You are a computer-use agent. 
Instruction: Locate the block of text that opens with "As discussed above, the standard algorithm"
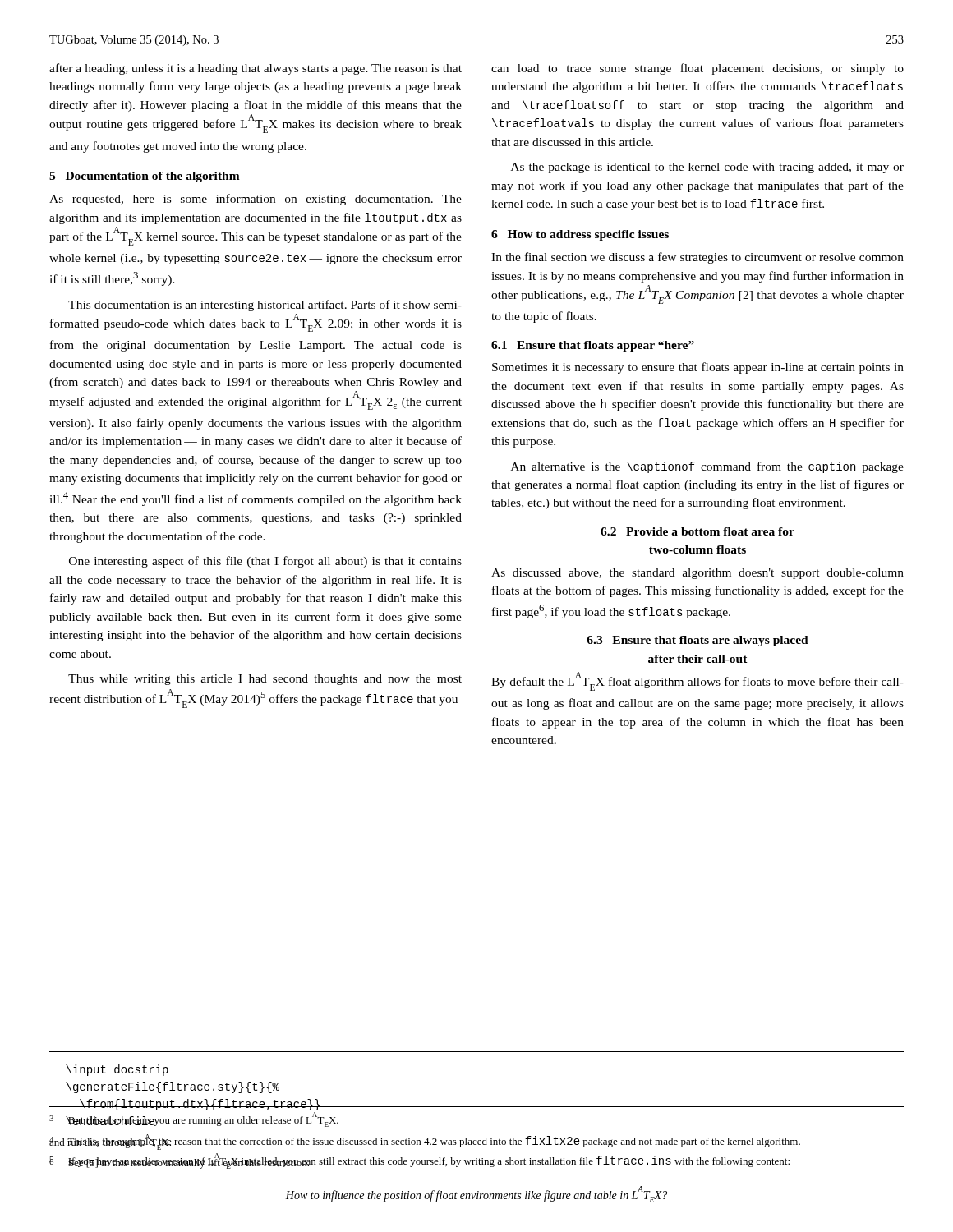point(698,592)
